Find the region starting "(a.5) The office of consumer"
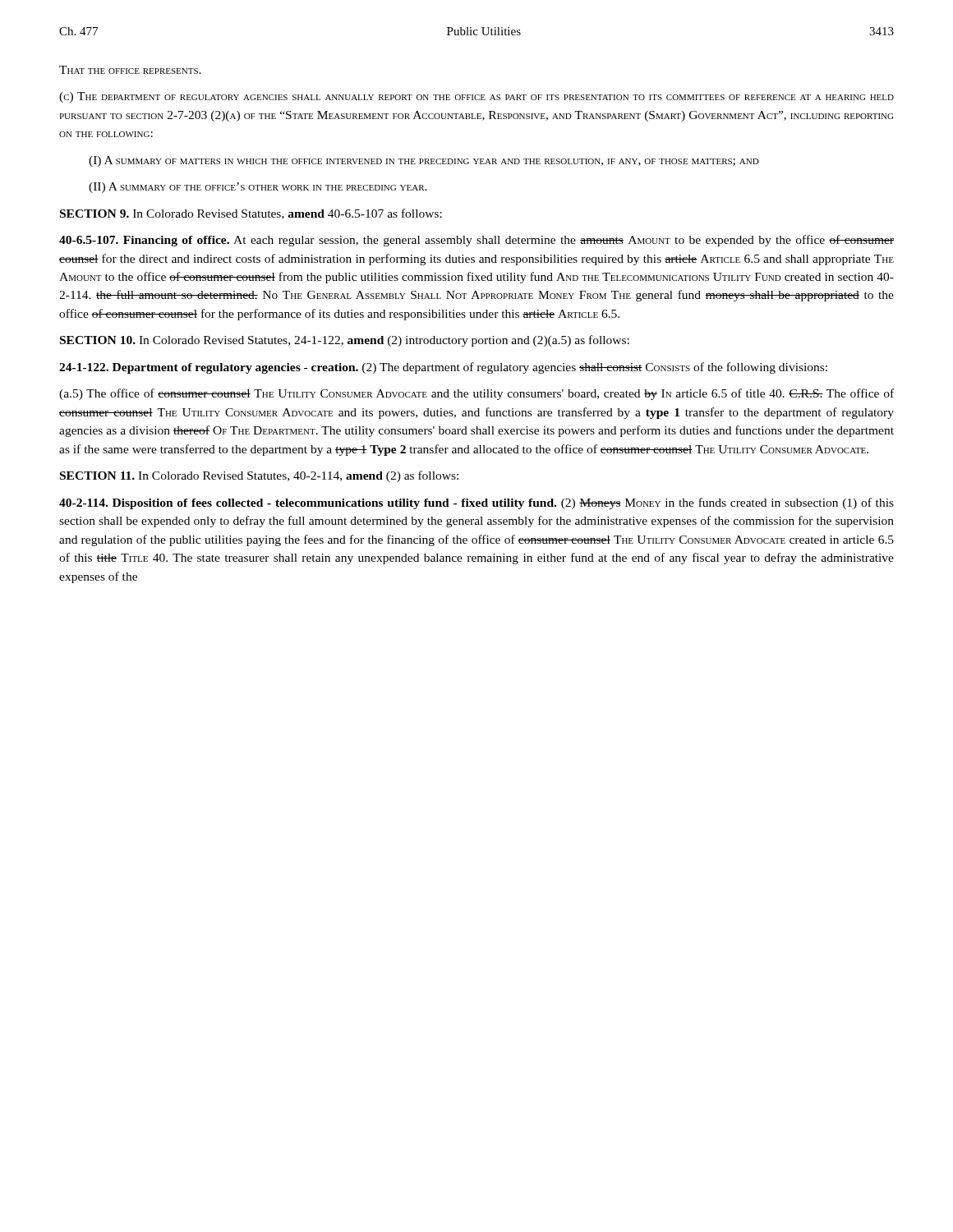Screen dimensions: 1232x953 pyautogui.click(x=476, y=422)
